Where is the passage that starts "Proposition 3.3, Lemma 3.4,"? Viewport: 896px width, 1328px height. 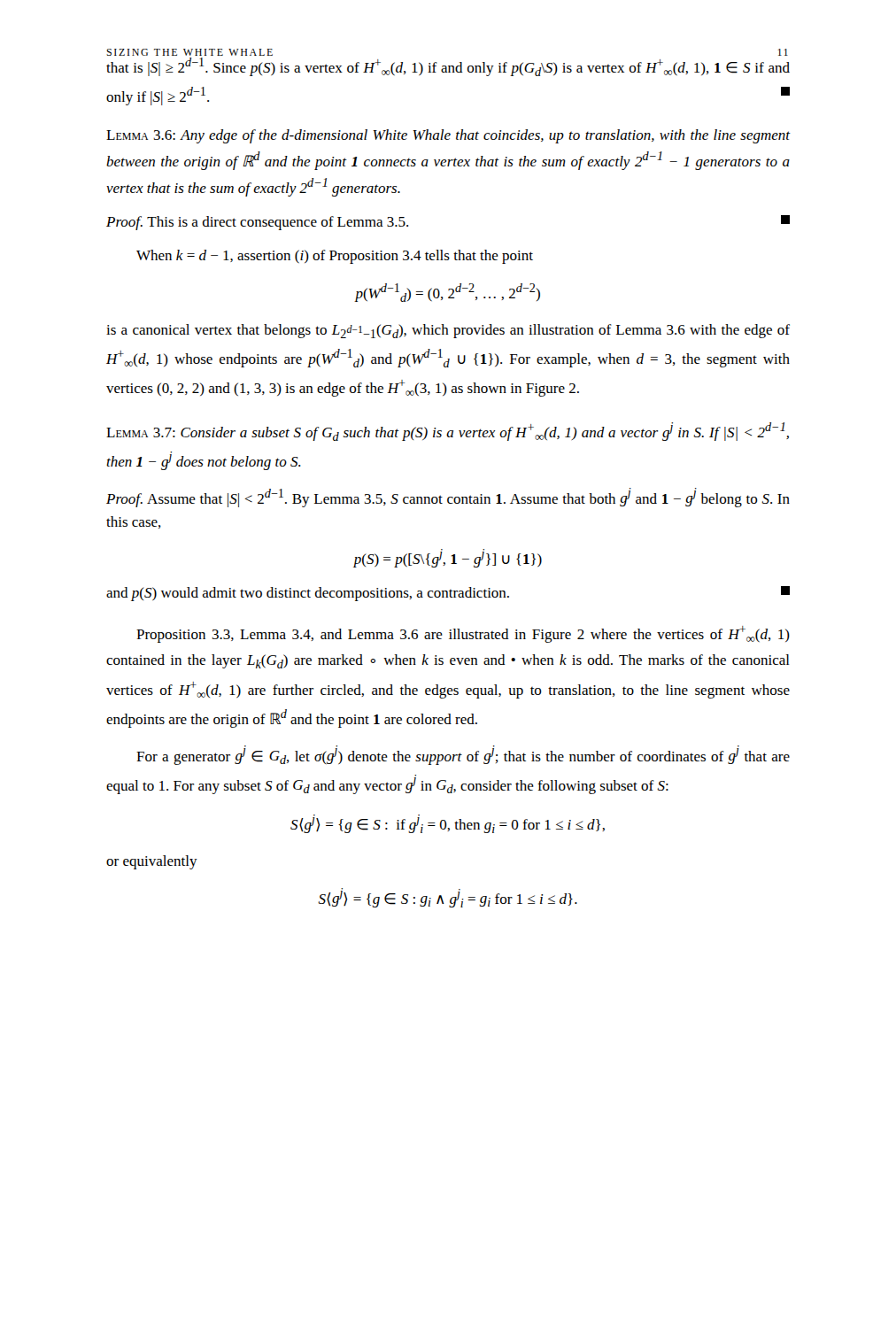[x=448, y=675]
